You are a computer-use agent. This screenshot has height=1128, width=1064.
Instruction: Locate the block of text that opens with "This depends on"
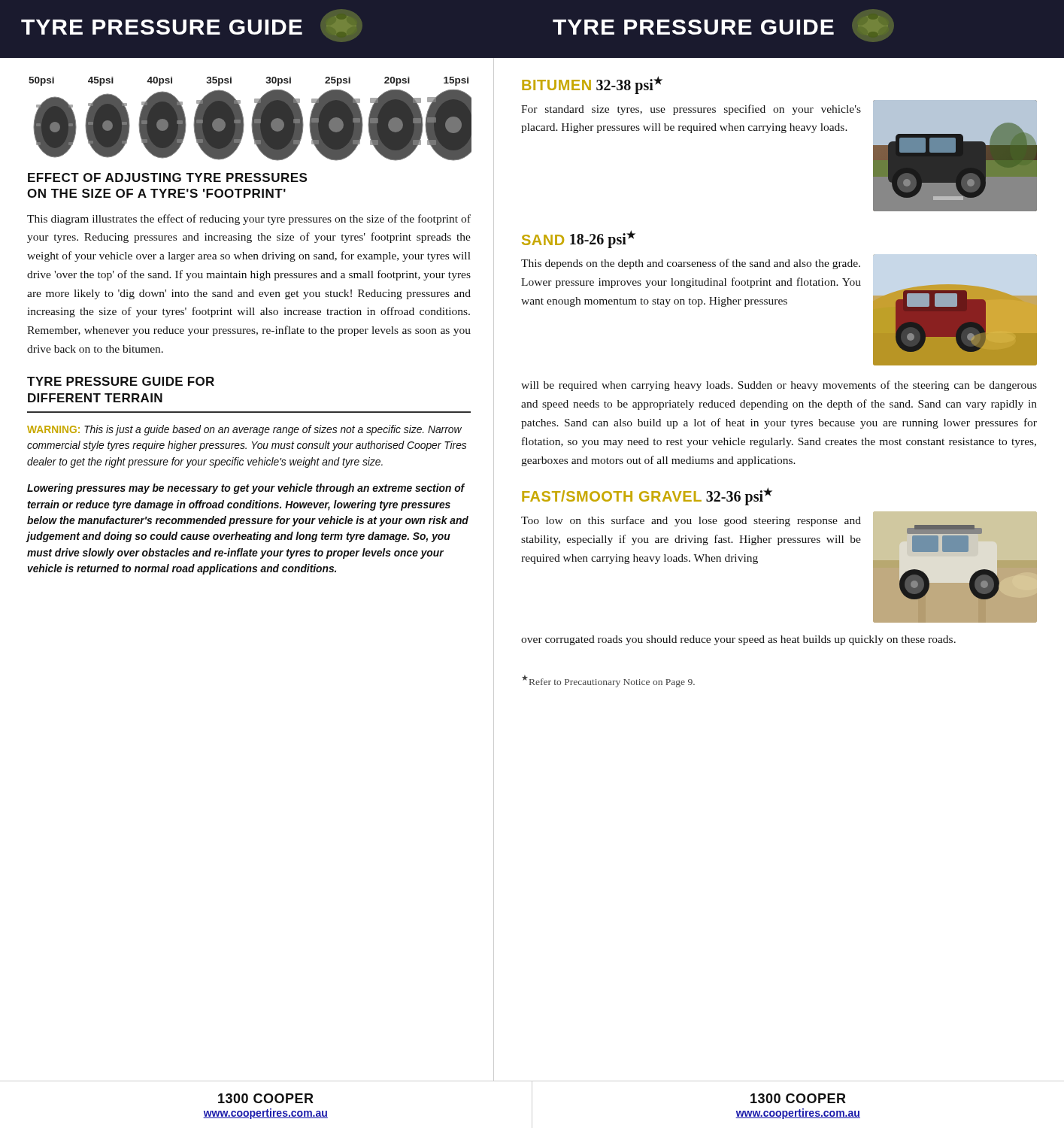pos(691,282)
